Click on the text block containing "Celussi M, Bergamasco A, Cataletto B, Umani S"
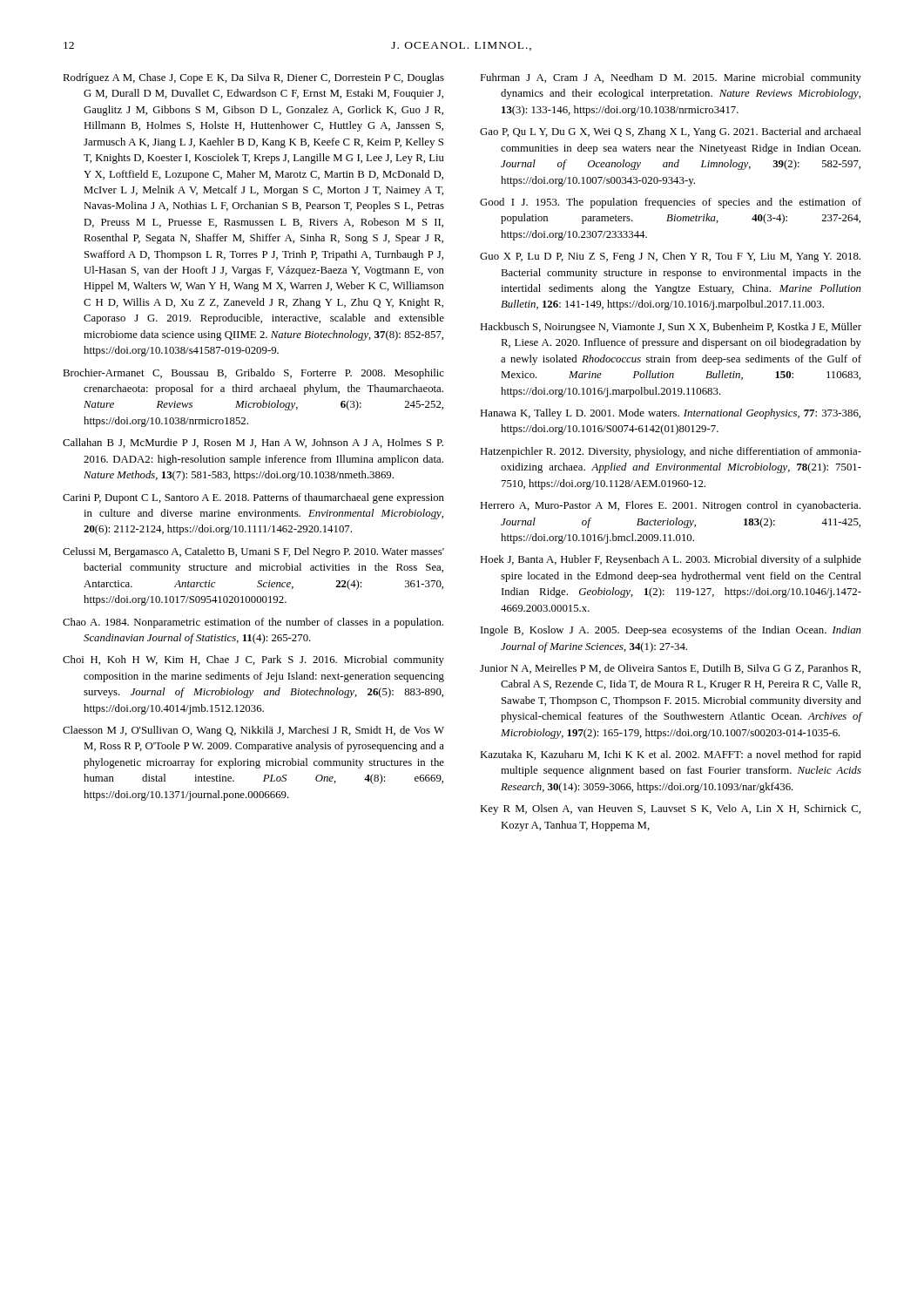This screenshot has width=924, height=1307. [253, 575]
